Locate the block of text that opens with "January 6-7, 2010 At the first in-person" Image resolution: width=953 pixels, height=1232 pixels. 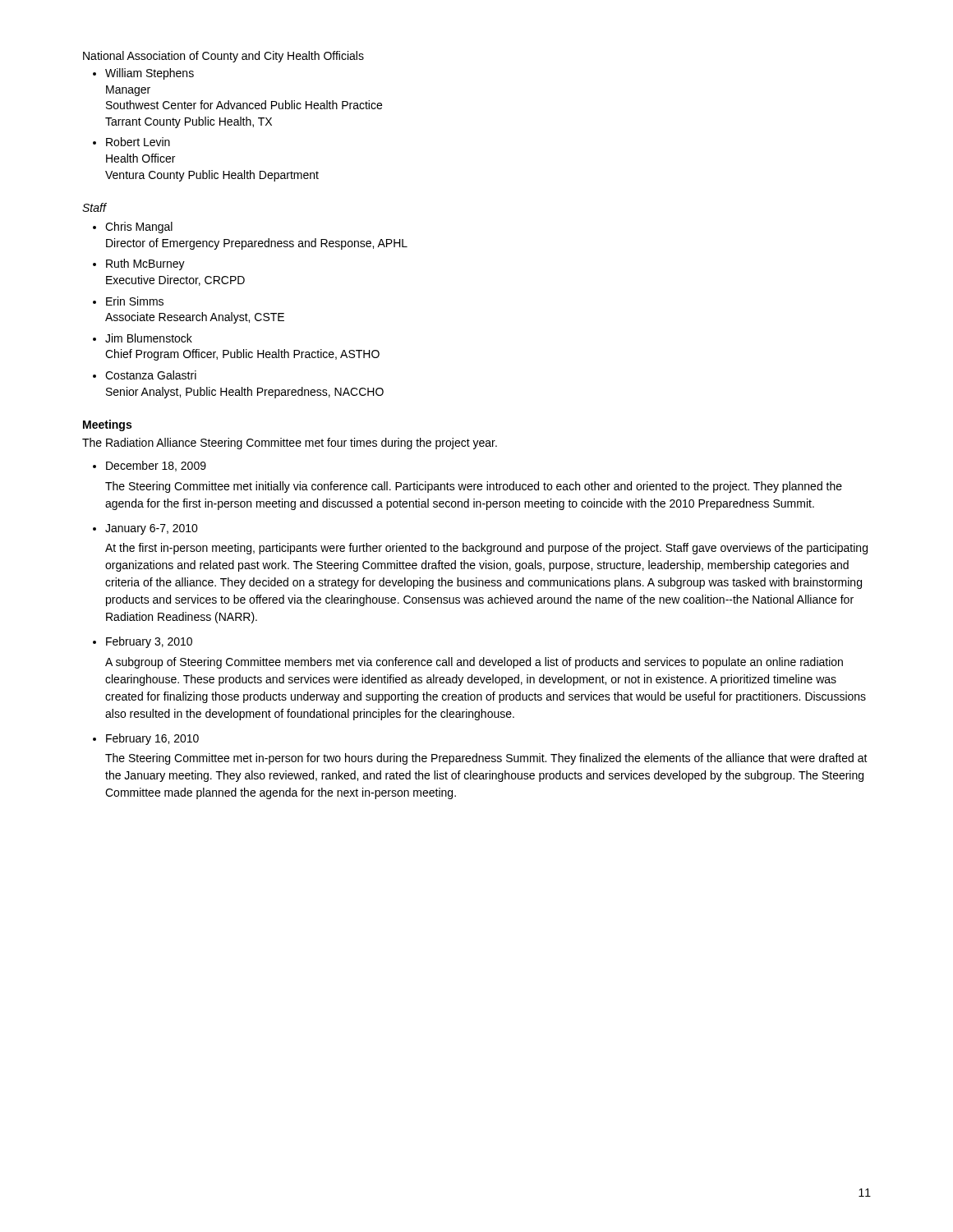pyautogui.click(x=488, y=573)
